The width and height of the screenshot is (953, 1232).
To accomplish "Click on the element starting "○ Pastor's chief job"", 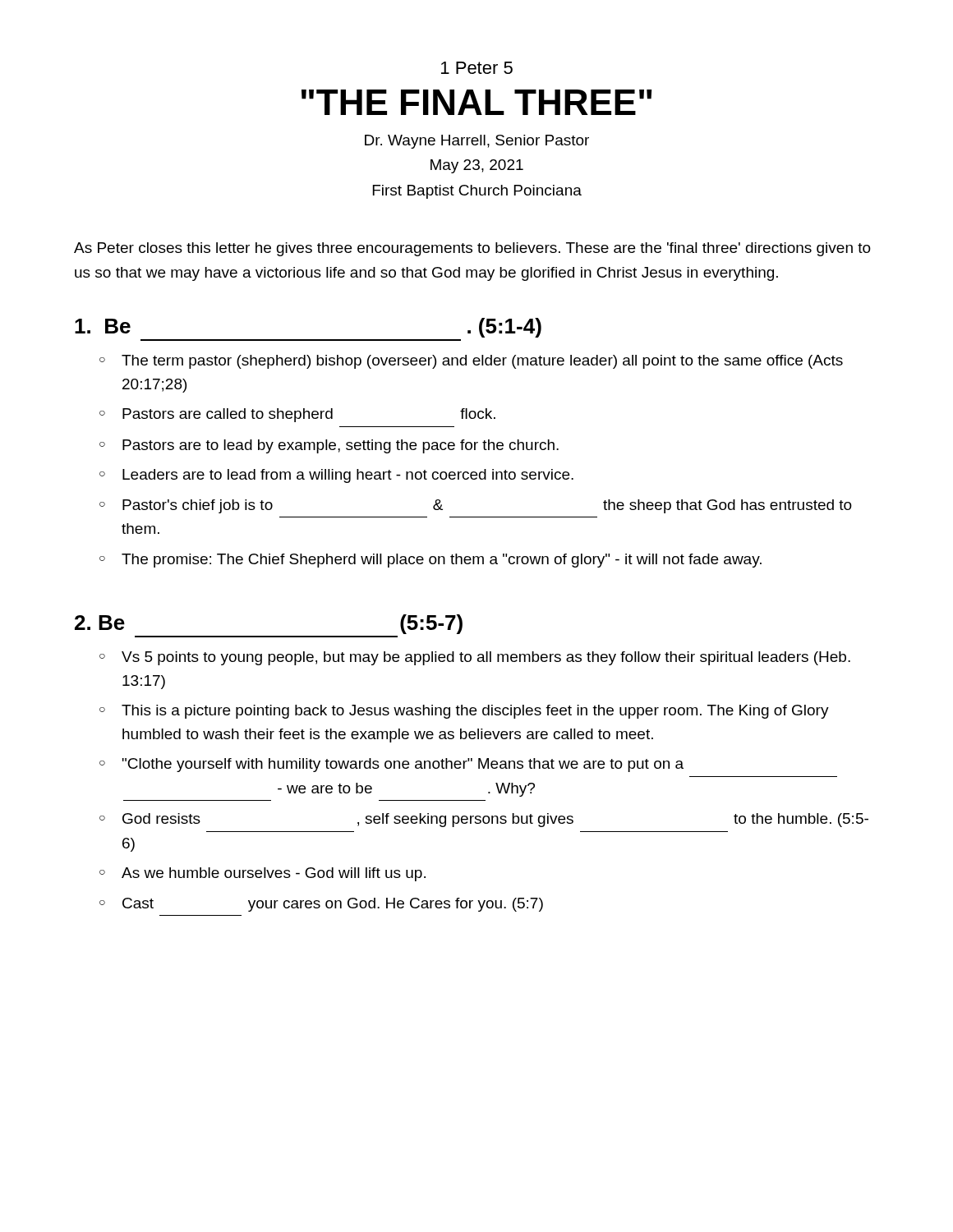I will tap(489, 517).
